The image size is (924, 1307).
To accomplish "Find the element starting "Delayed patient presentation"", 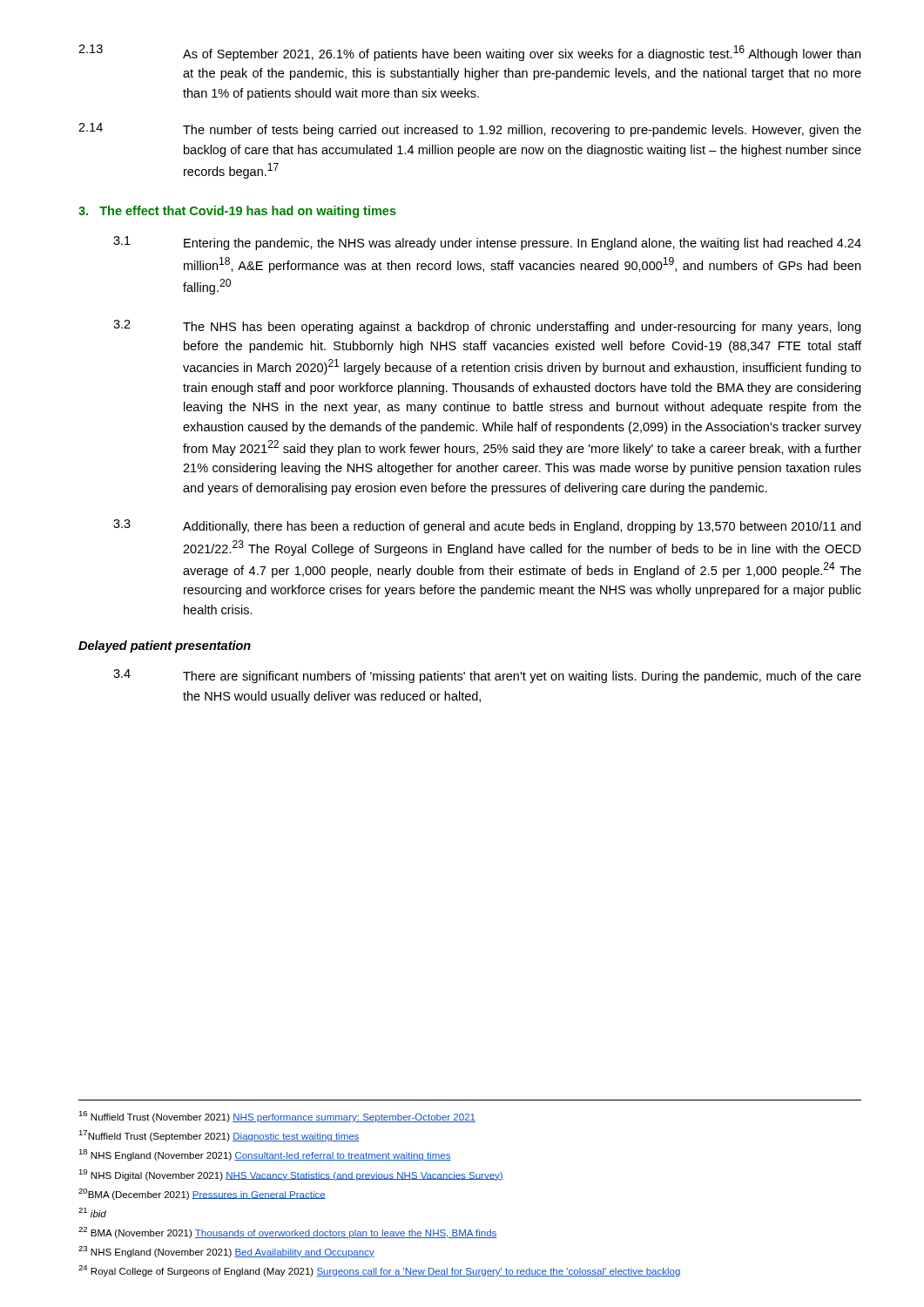I will (x=165, y=646).
